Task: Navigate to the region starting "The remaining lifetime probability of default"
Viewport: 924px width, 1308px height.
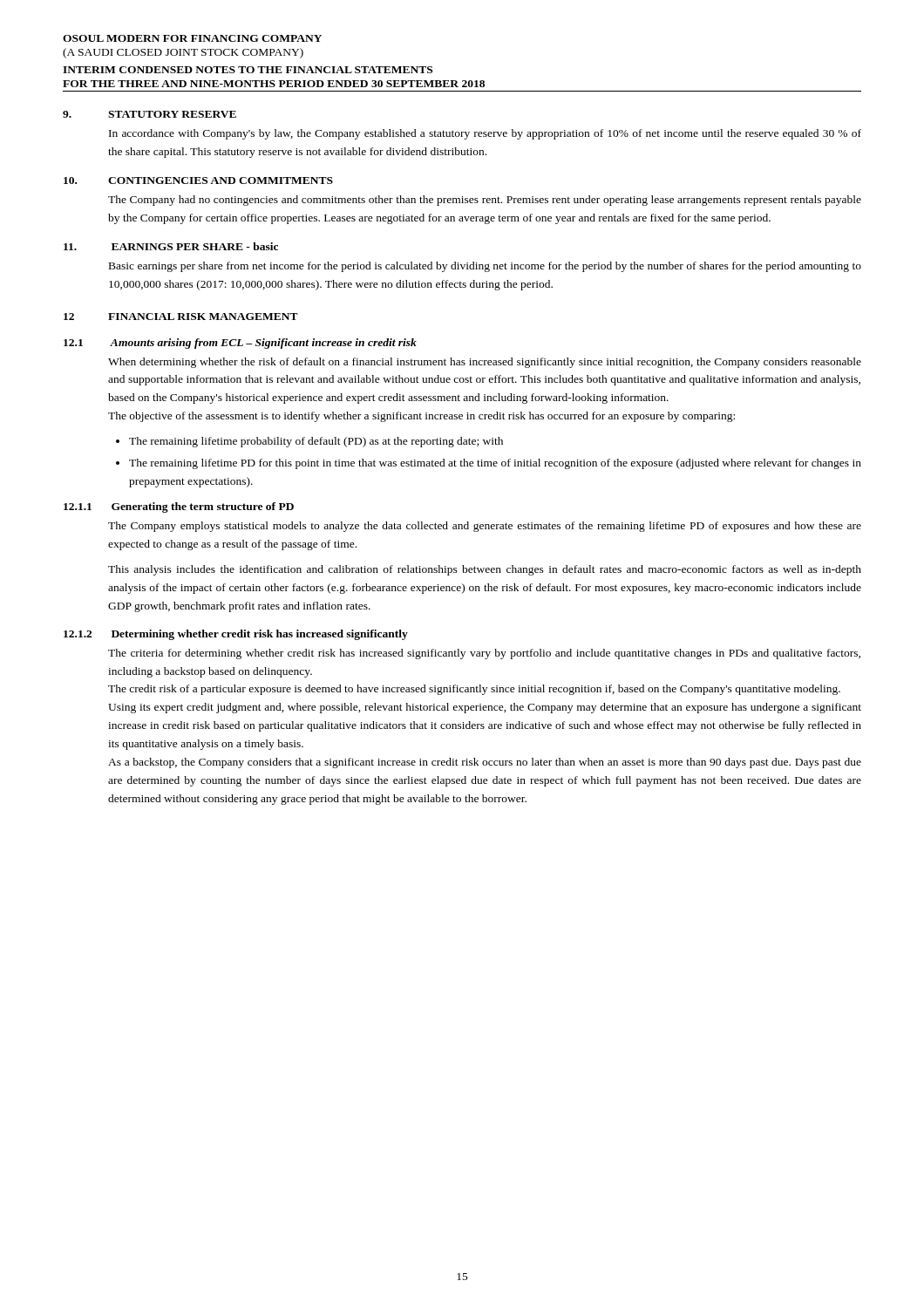Action: pyautogui.click(x=316, y=441)
